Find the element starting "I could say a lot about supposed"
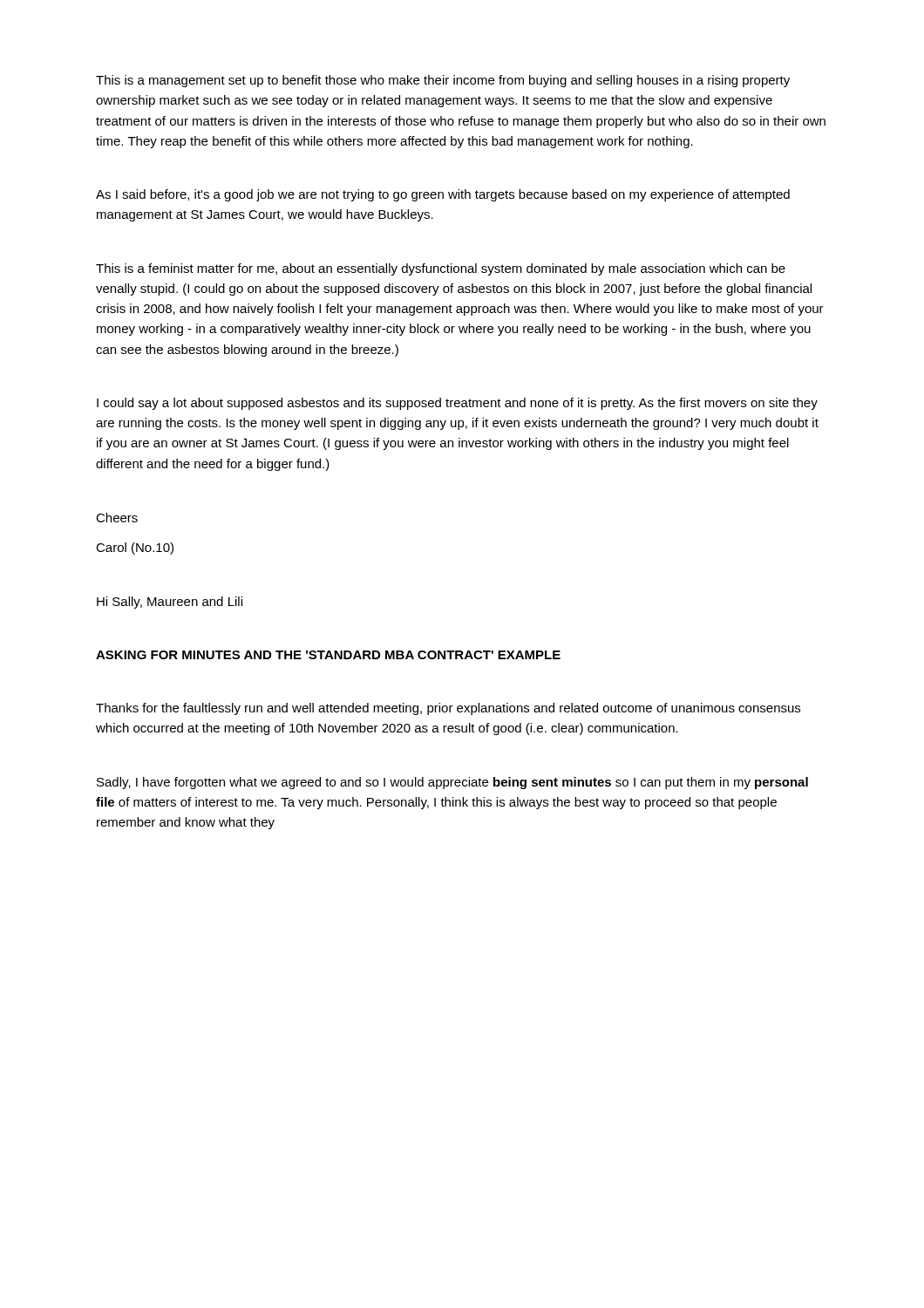 pyautogui.click(x=457, y=433)
